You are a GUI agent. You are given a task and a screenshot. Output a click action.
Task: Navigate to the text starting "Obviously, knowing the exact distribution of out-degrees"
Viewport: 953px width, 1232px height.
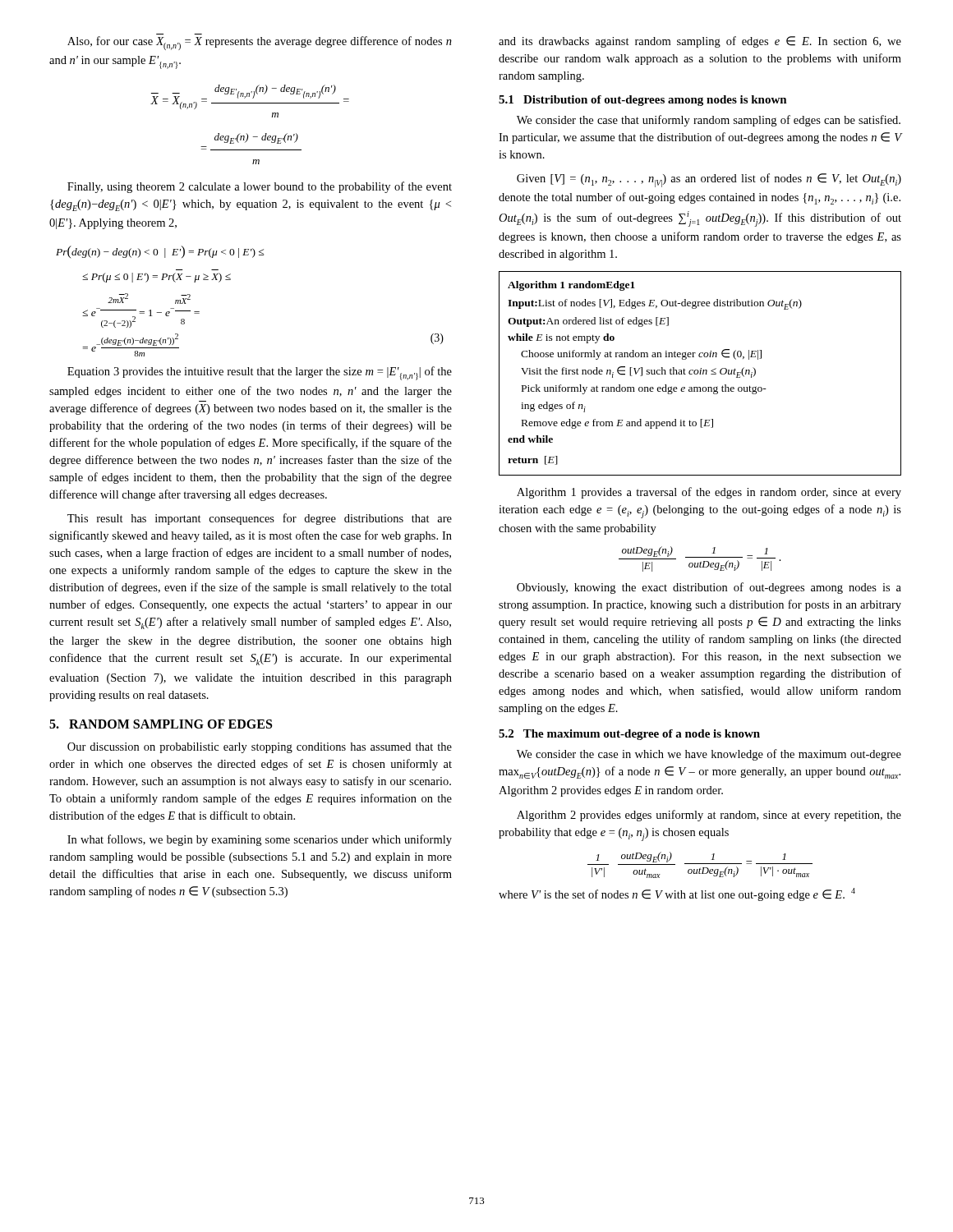point(700,648)
